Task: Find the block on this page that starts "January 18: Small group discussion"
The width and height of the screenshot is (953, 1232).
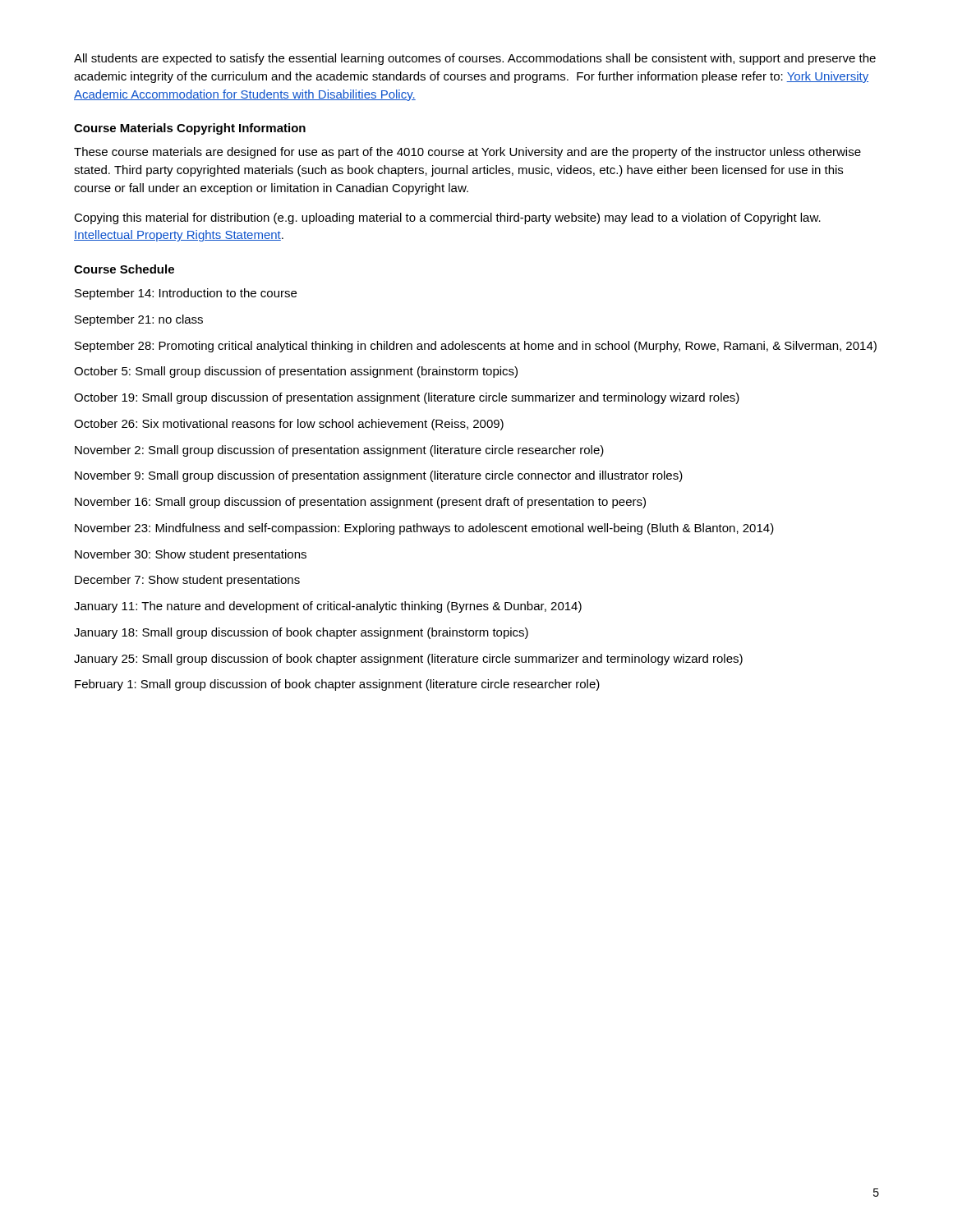Action: [301, 632]
